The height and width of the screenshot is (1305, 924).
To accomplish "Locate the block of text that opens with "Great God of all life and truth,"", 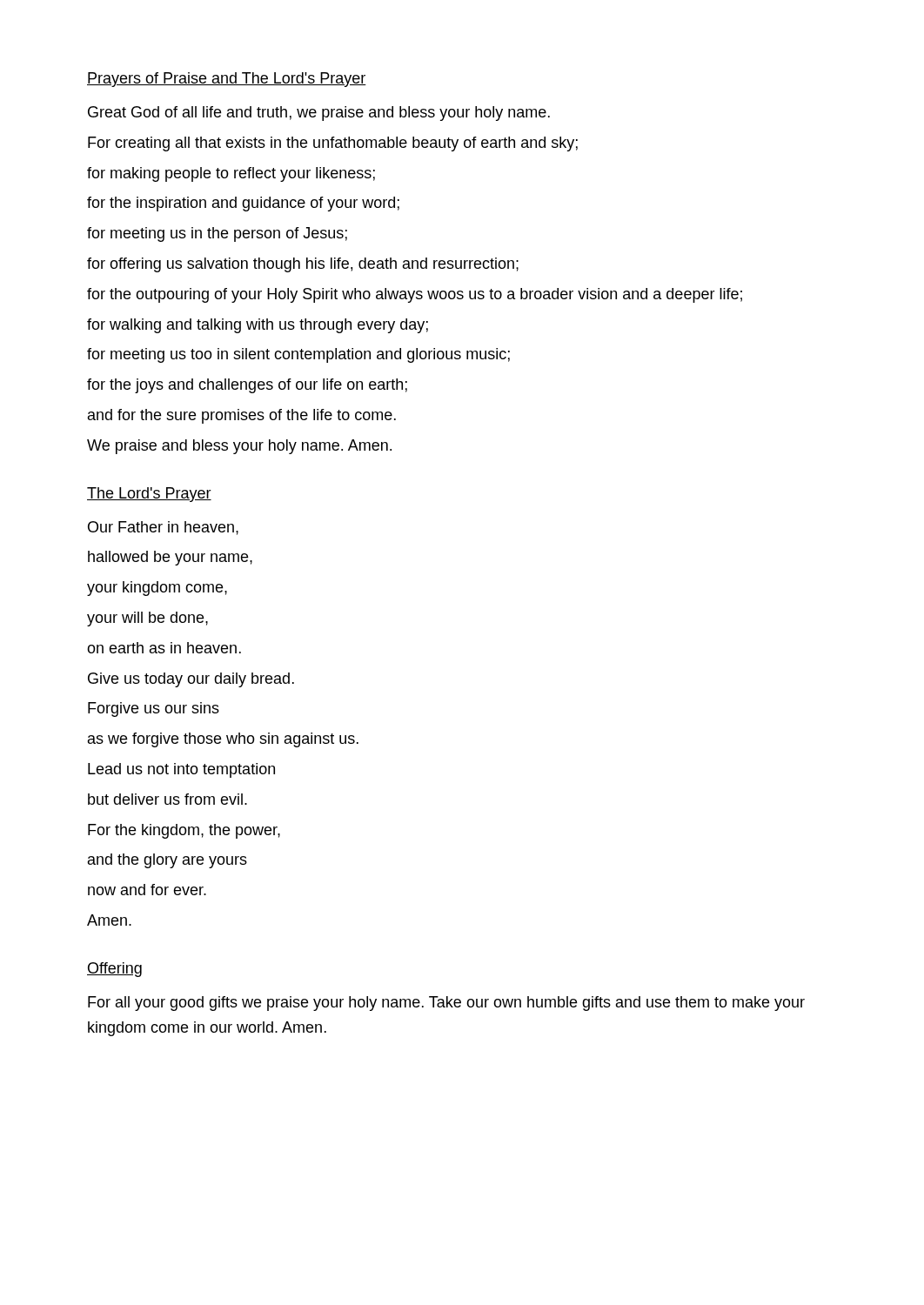I will coord(319,112).
